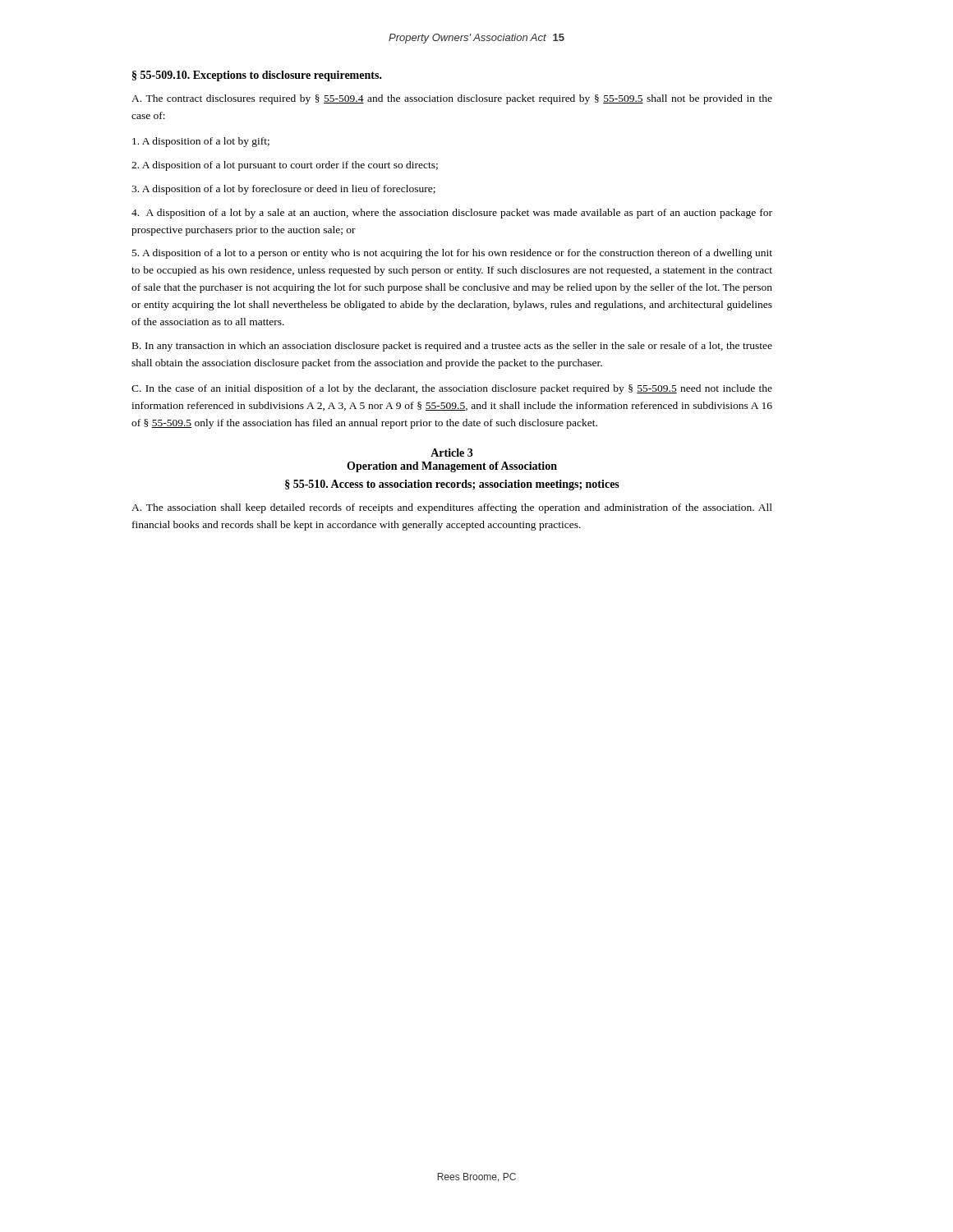
Task: Find the list item that reads "A disposition of"
Action: pos(201,141)
